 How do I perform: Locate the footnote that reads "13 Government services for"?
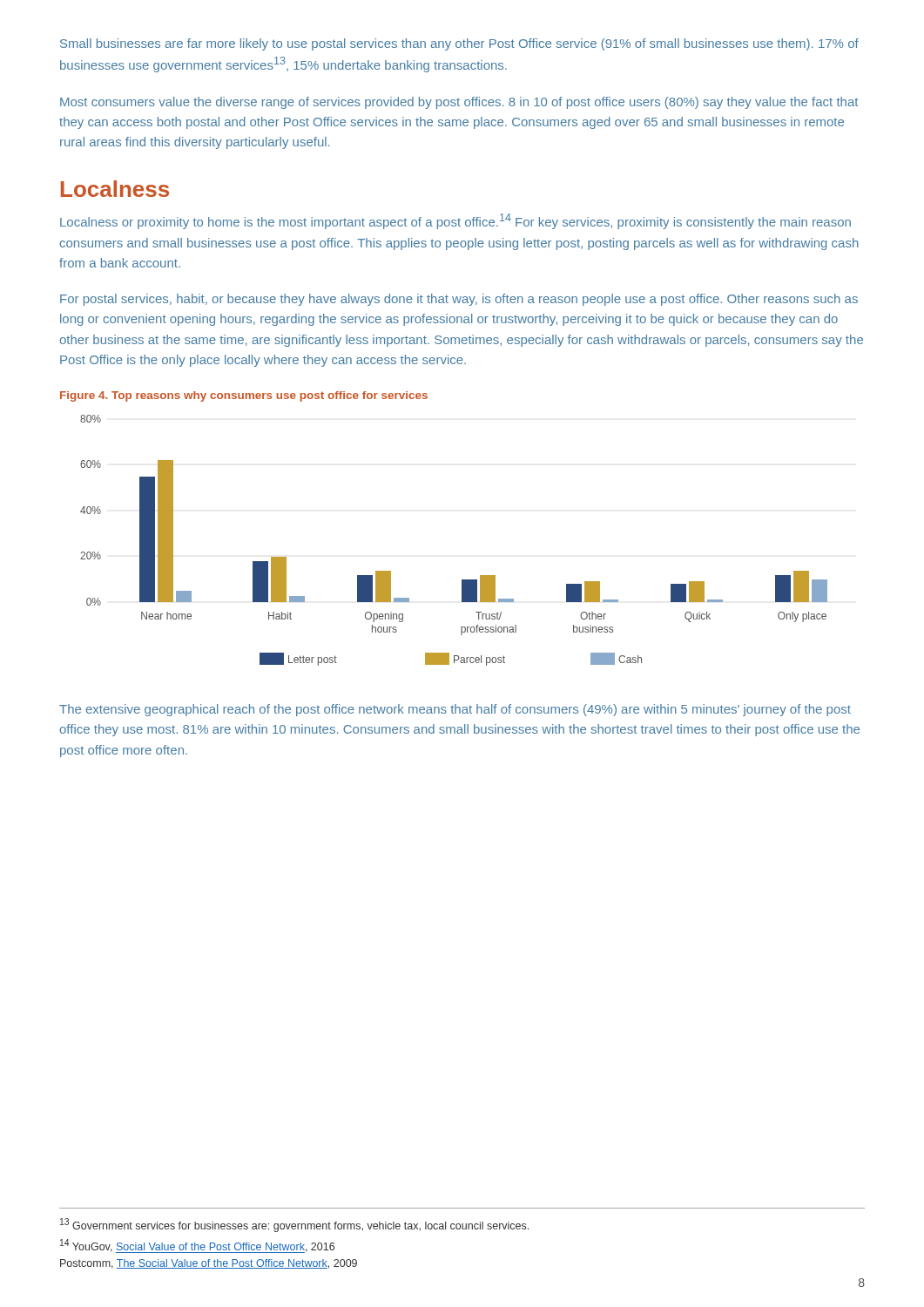[x=294, y=1225]
